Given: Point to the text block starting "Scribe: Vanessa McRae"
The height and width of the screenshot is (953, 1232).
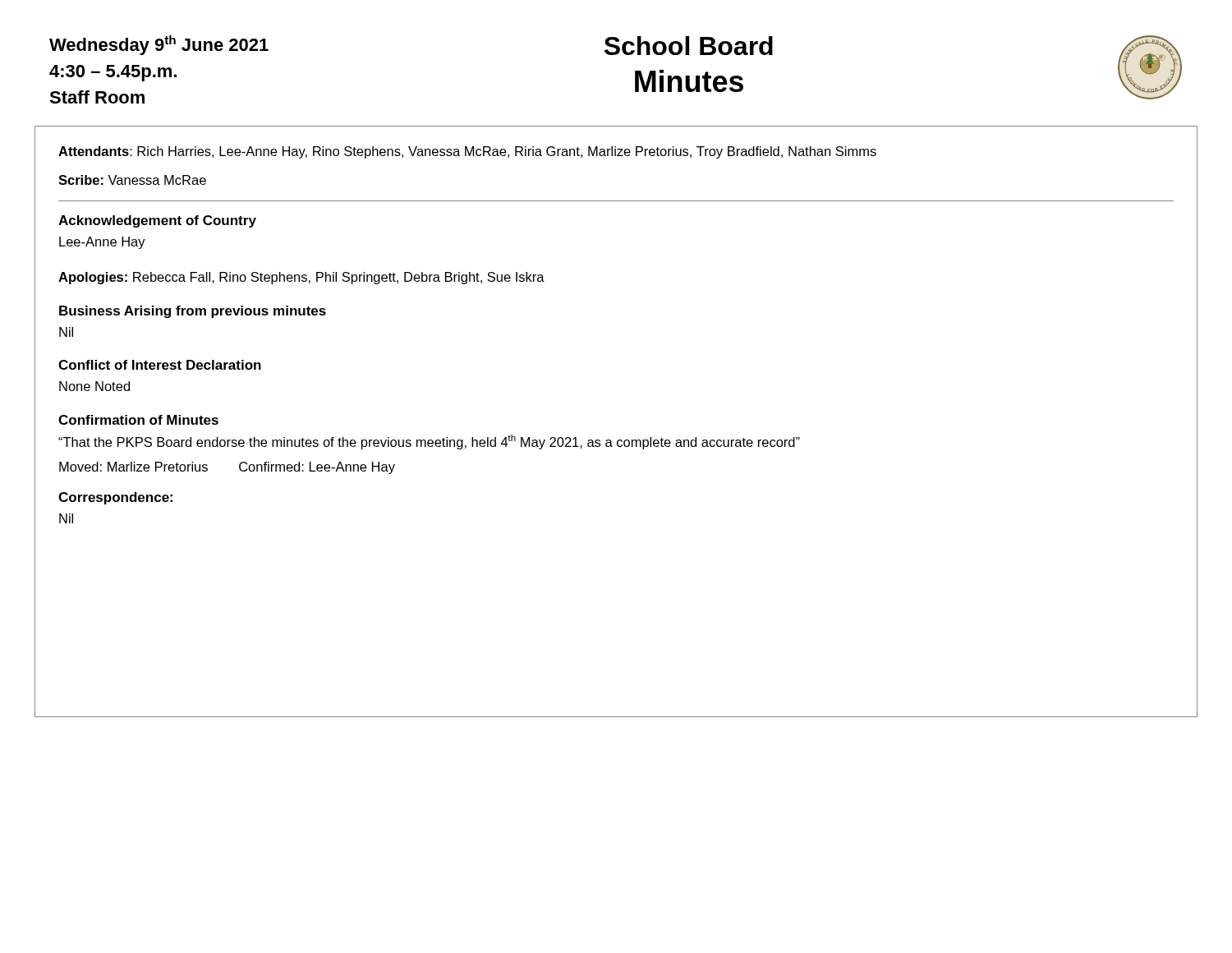Looking at the screenshot, I should point(132,180).
